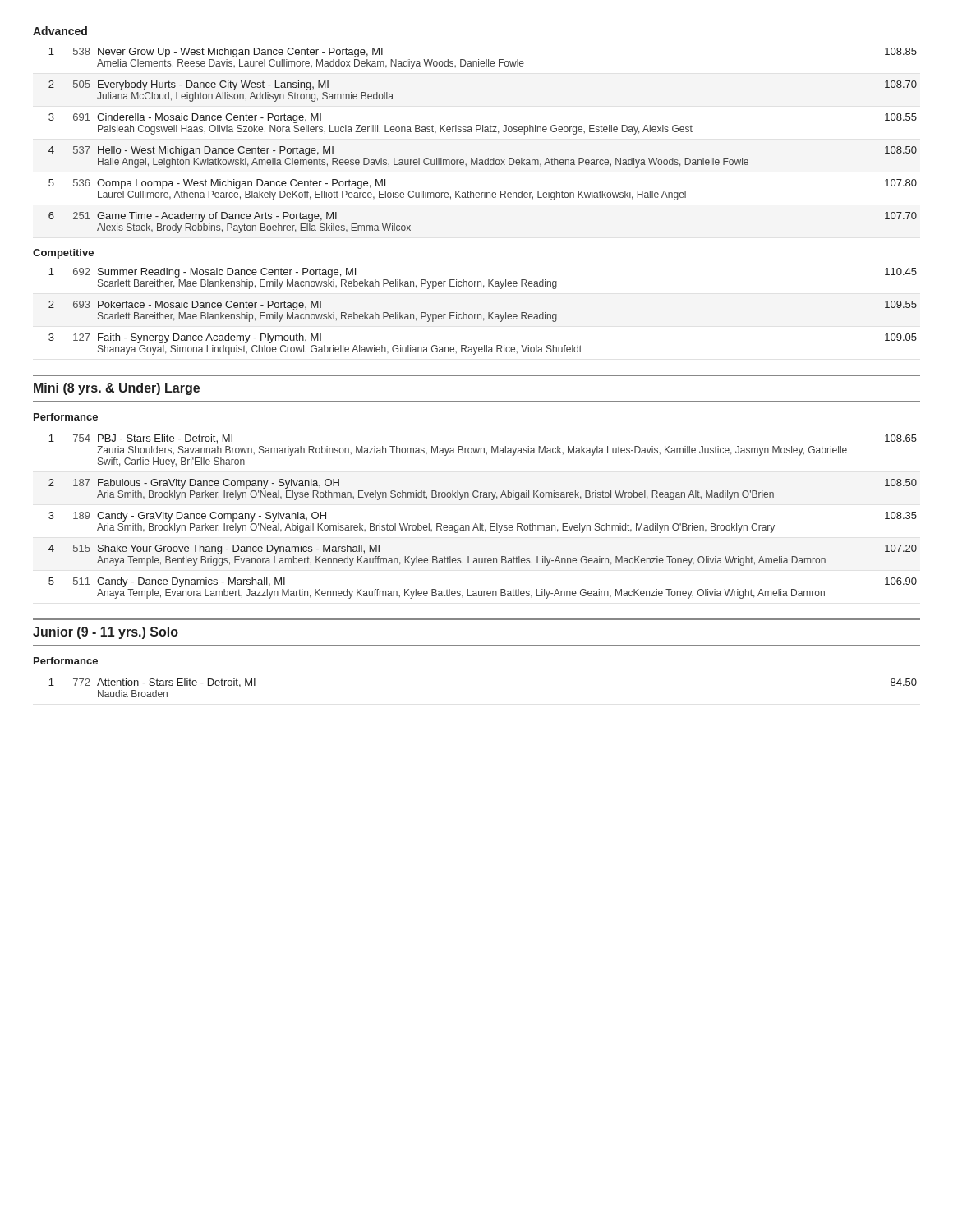Select the title that says "Junior (9 -"
The width and height of the screenshot is (953, 1232).
coord(106,632)
